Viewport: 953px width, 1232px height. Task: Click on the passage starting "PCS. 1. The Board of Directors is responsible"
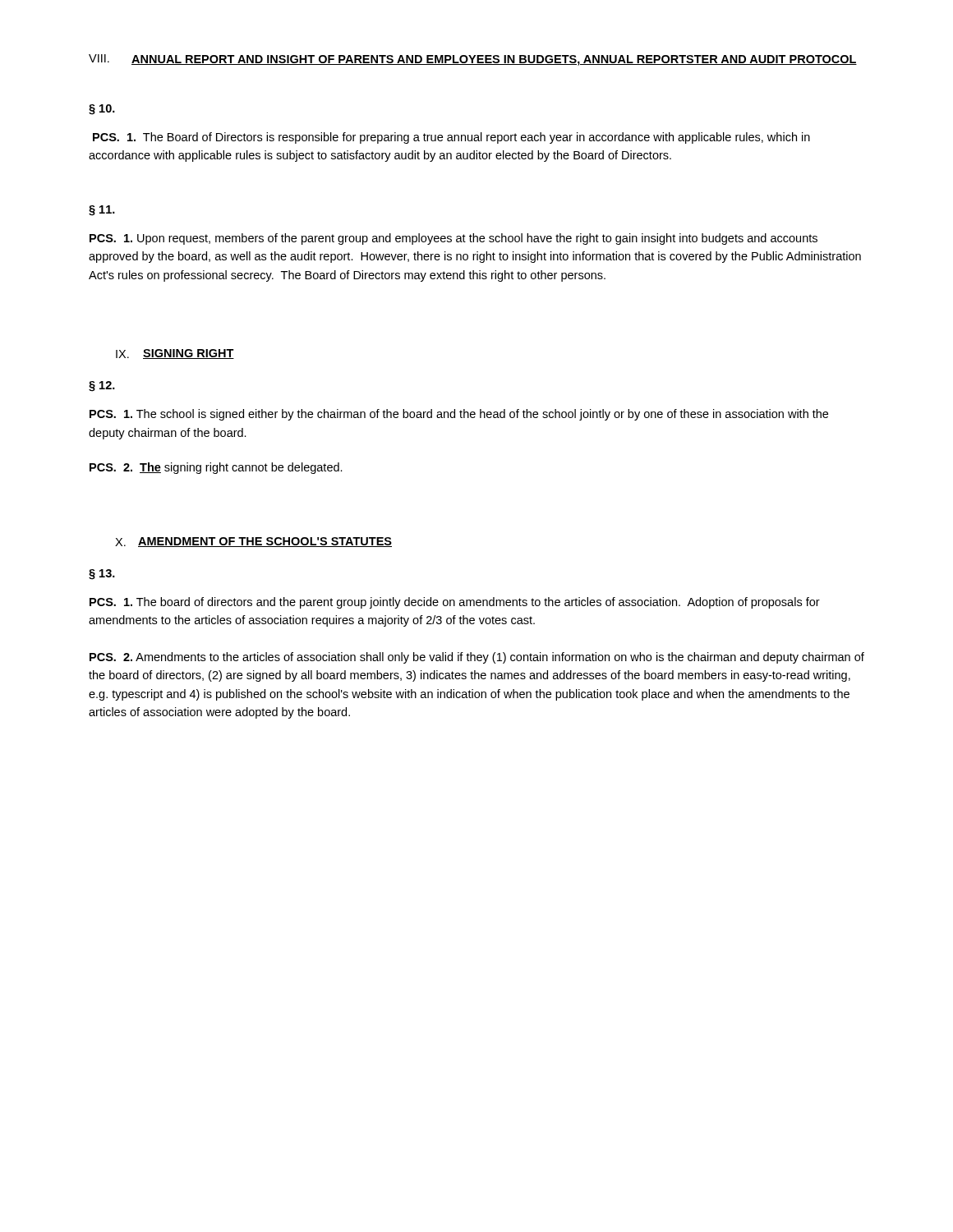[x=449, y=146]
